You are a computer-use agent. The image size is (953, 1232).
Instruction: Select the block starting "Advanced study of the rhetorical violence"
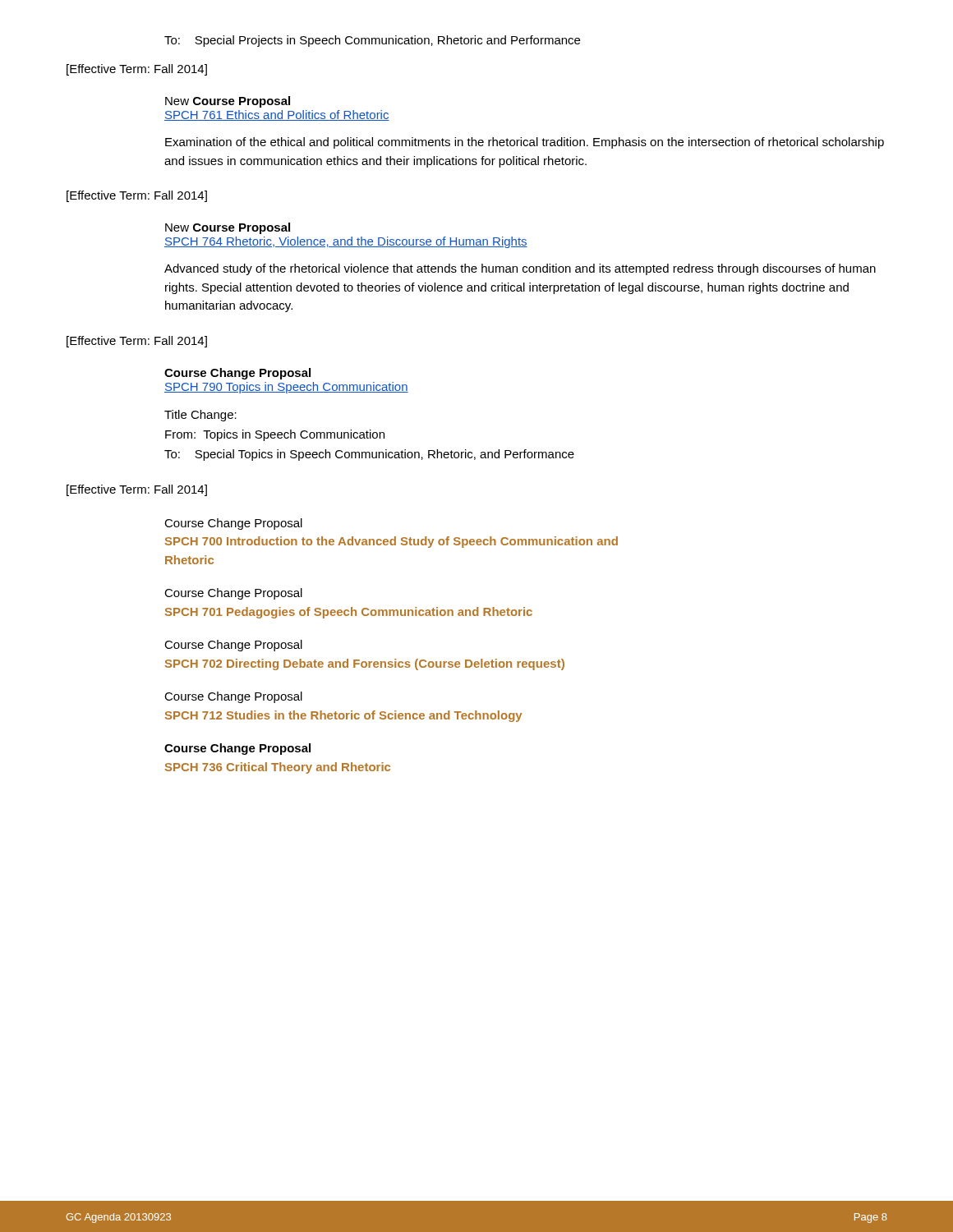(x=520, y=287)
